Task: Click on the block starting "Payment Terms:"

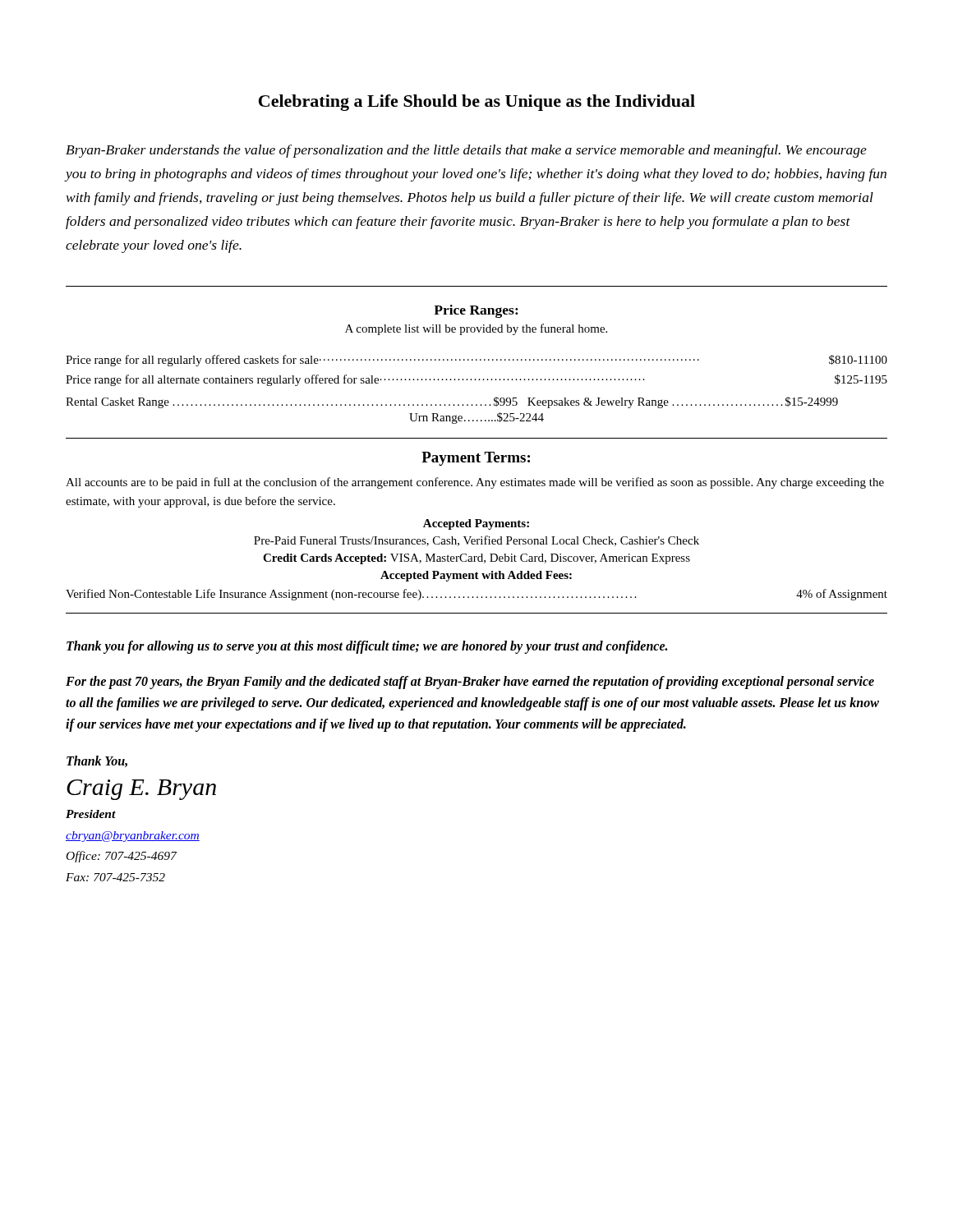Action: [x=476, y=457]
